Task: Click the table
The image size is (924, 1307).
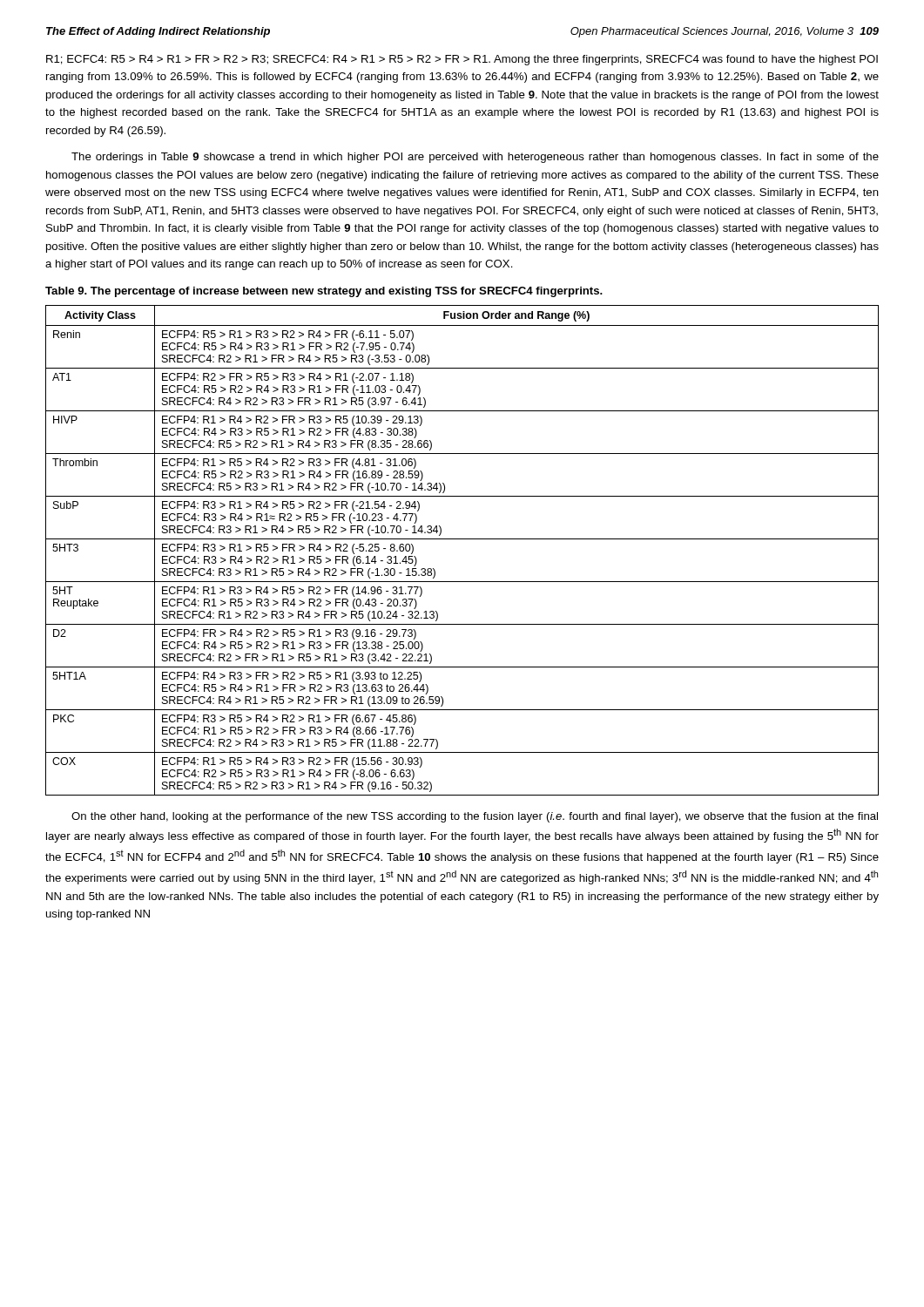Action: 462,550
